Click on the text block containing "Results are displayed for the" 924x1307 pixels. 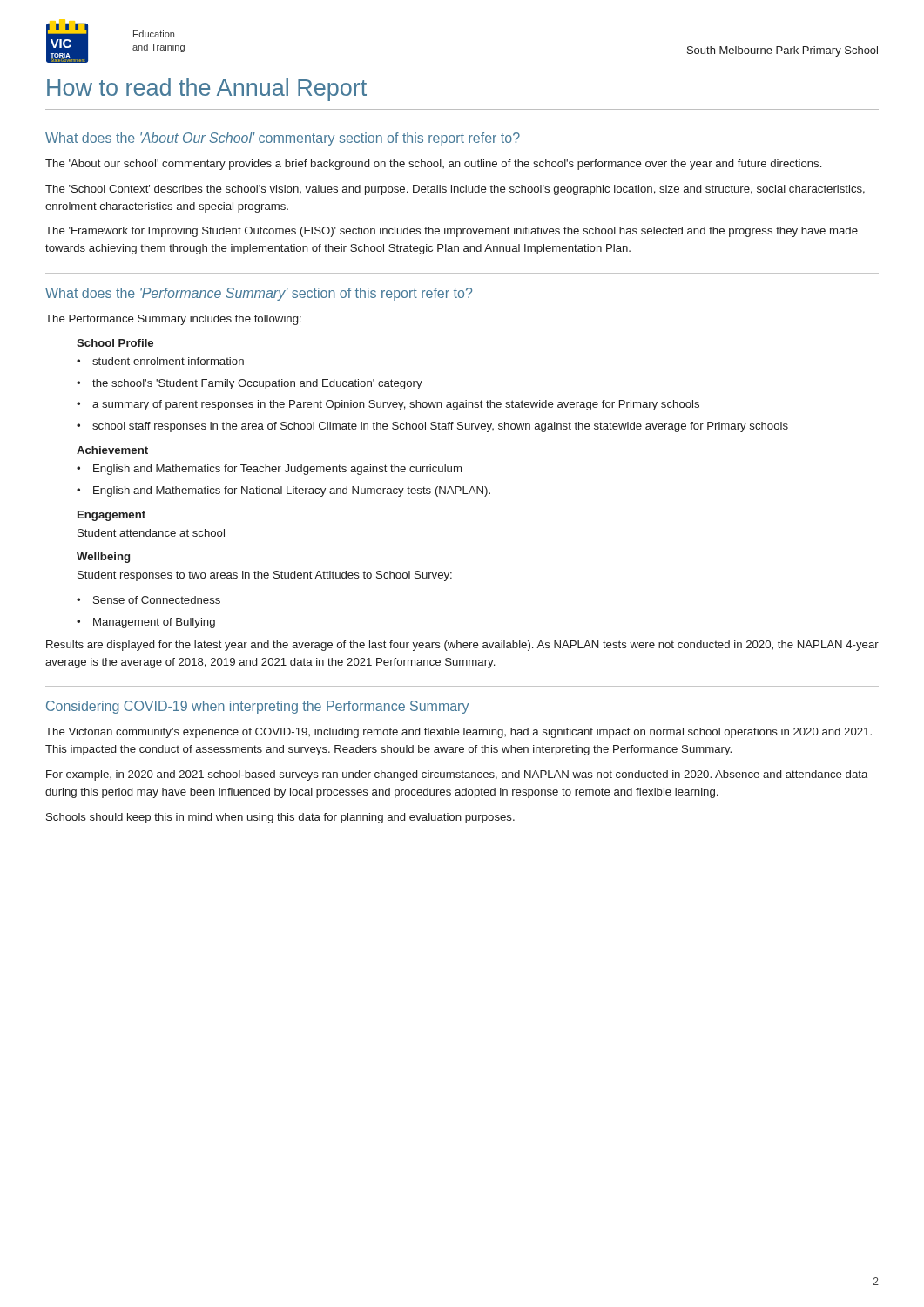pyautogui.click(x=462, y=653)
